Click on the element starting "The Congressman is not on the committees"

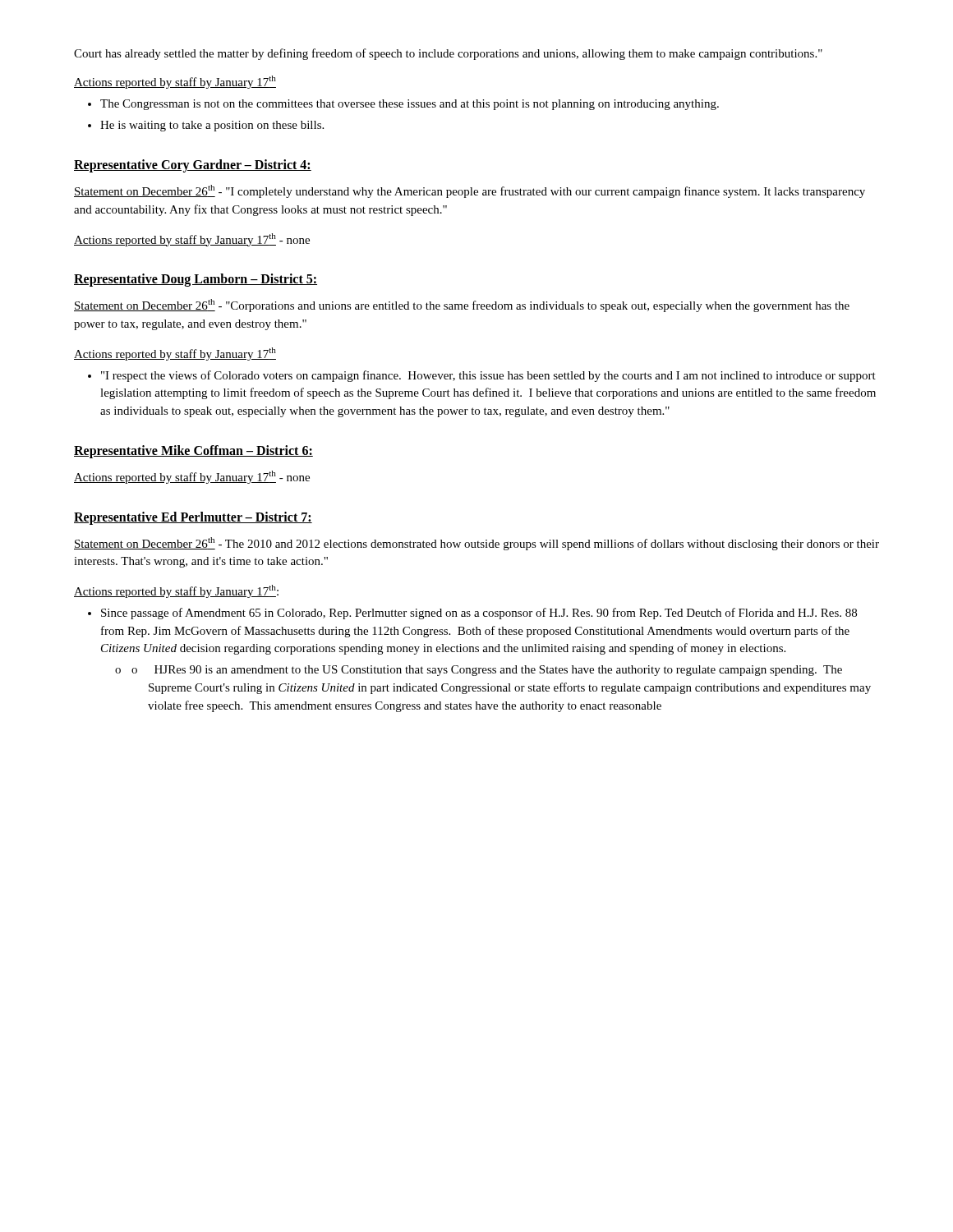coord(410,103)
